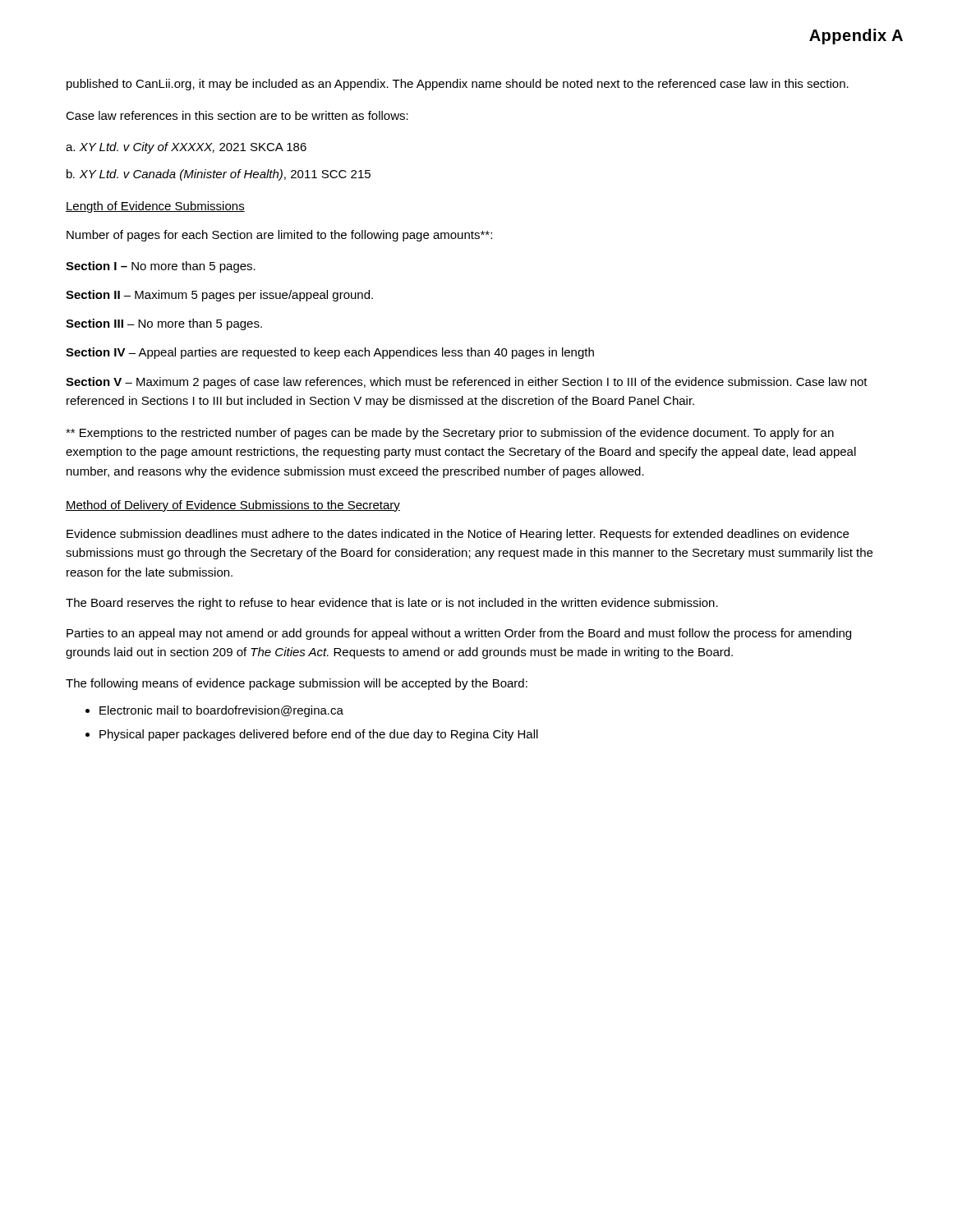The height and width of the screenshot is (1232, 953).
Task: Select the list item containing "Section I – No more than 5 pages."
Action: (161, 265)
